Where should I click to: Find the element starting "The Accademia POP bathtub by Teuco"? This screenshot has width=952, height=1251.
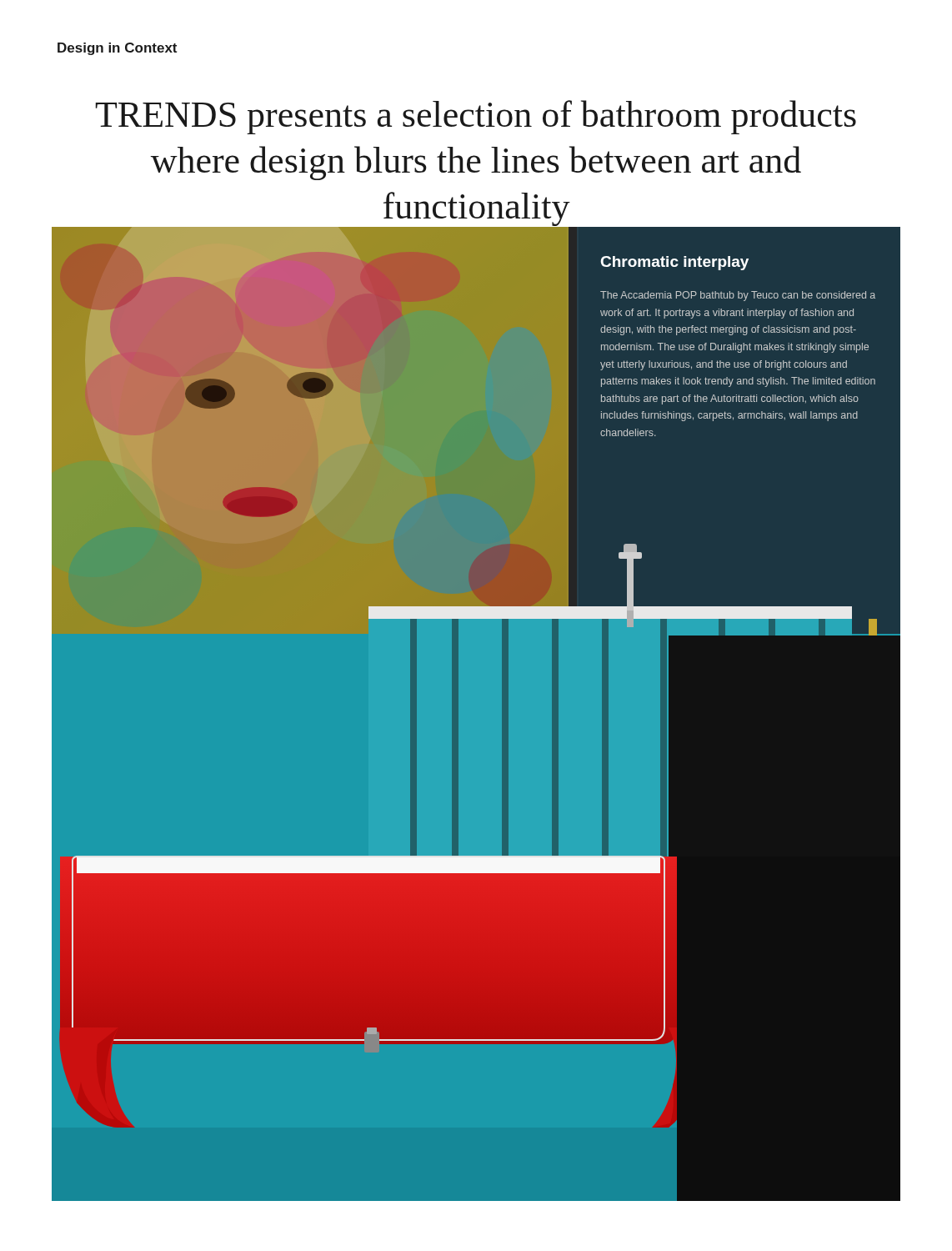[738, 364]
